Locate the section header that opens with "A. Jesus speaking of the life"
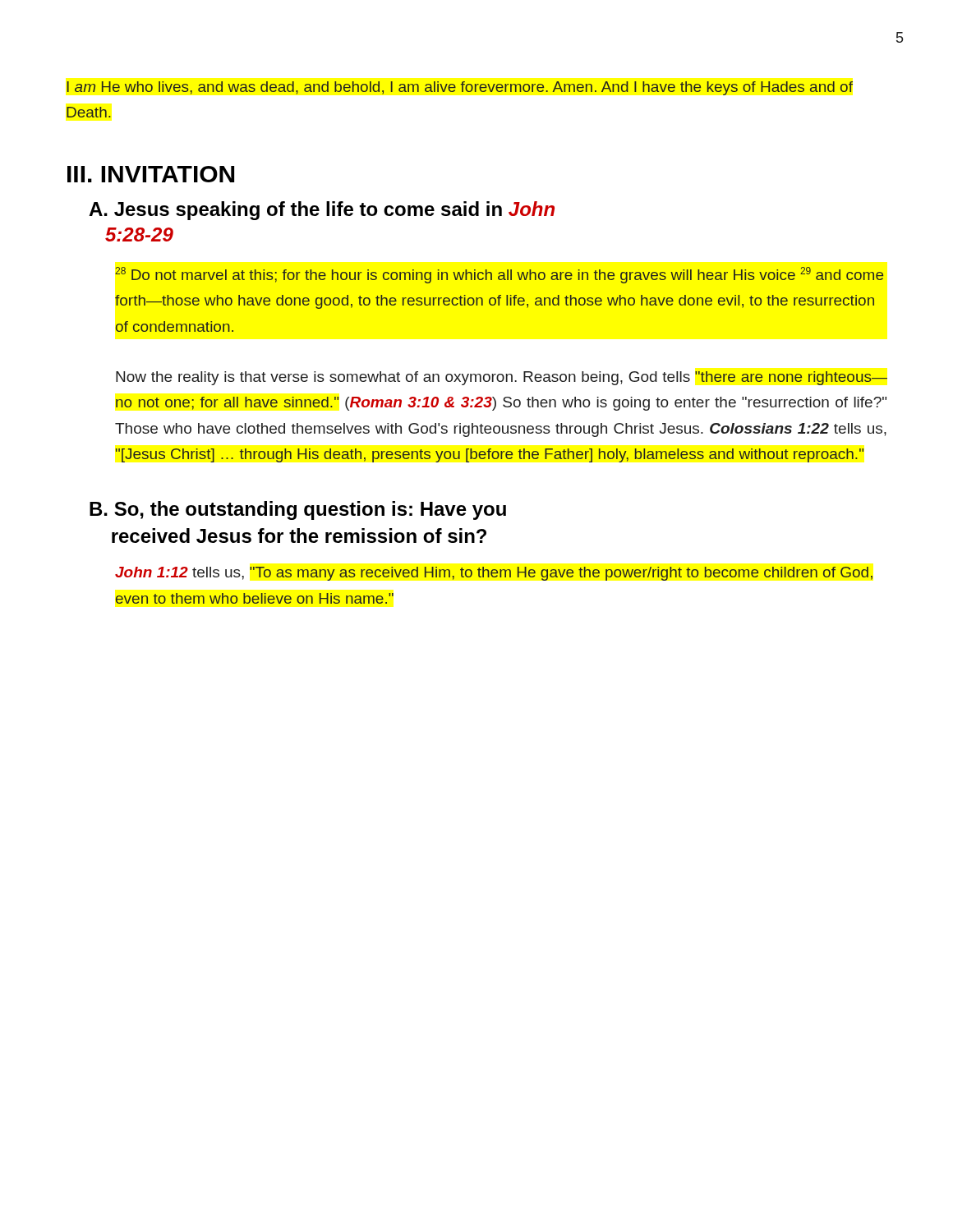The width and height of the screenshot is (953, 1232). point(322,222)
